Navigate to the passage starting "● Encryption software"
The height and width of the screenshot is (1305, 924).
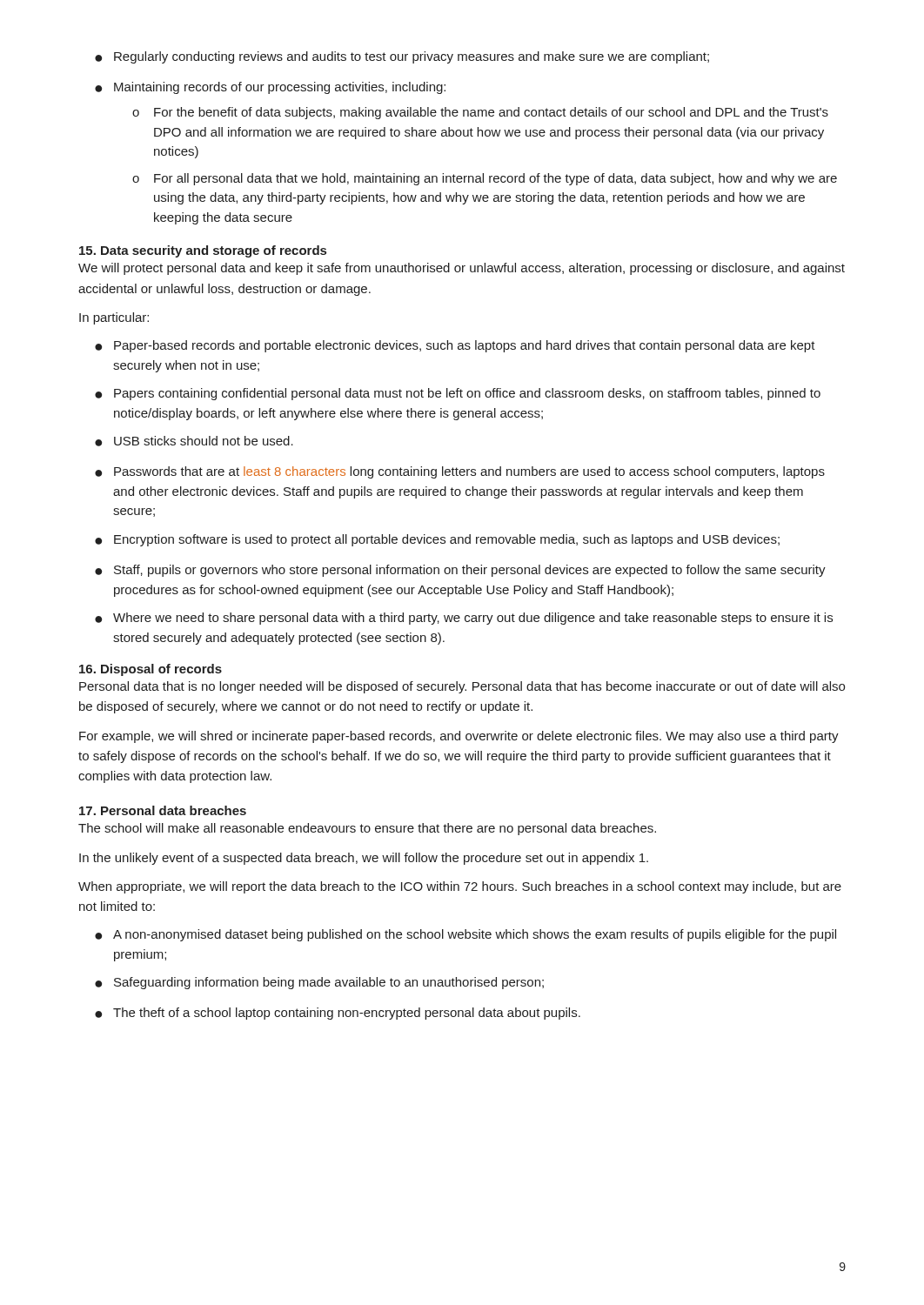tap(437, 541)
